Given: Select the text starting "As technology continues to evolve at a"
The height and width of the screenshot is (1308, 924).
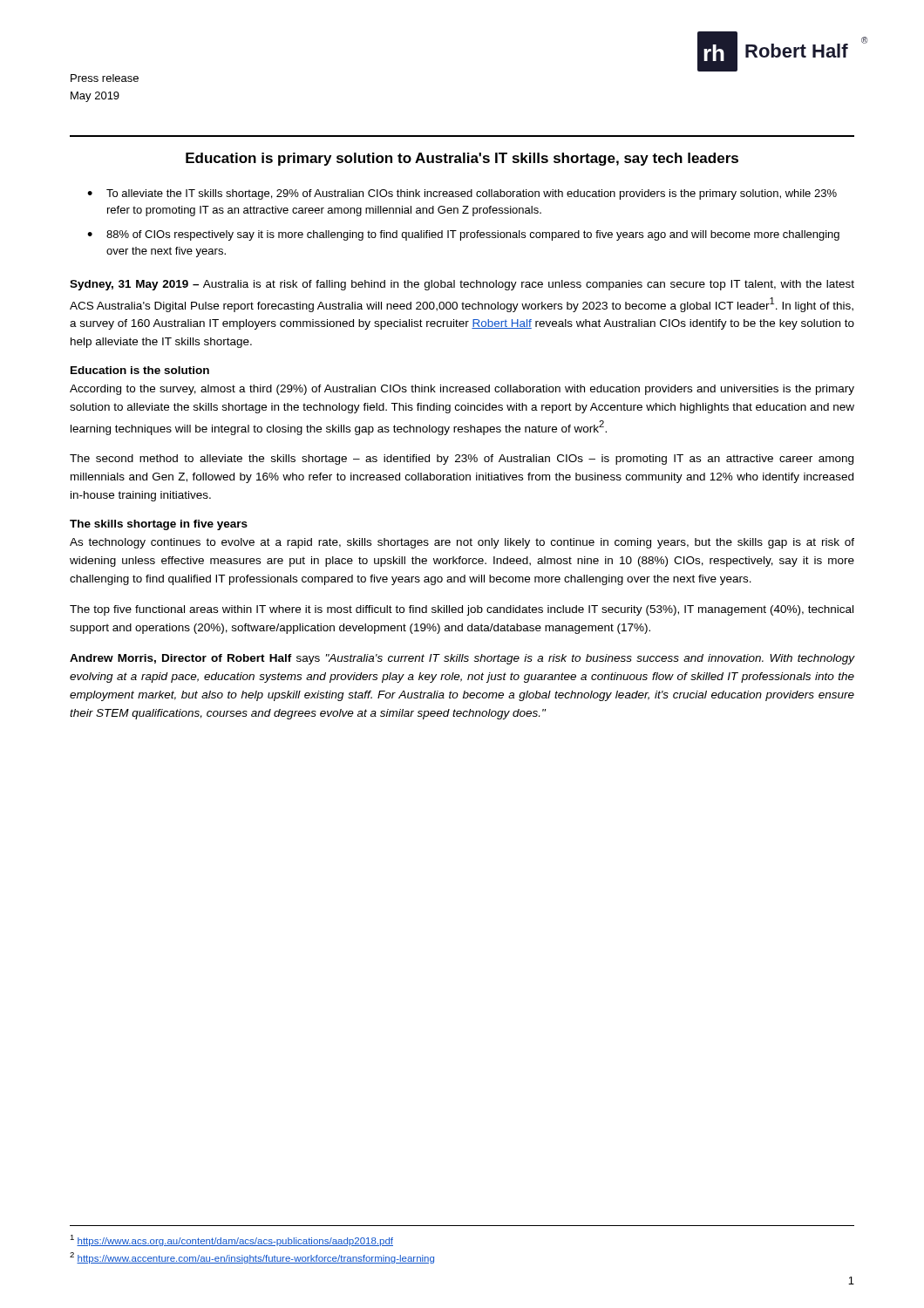Looking at the screenshot, I should [462, 560].
